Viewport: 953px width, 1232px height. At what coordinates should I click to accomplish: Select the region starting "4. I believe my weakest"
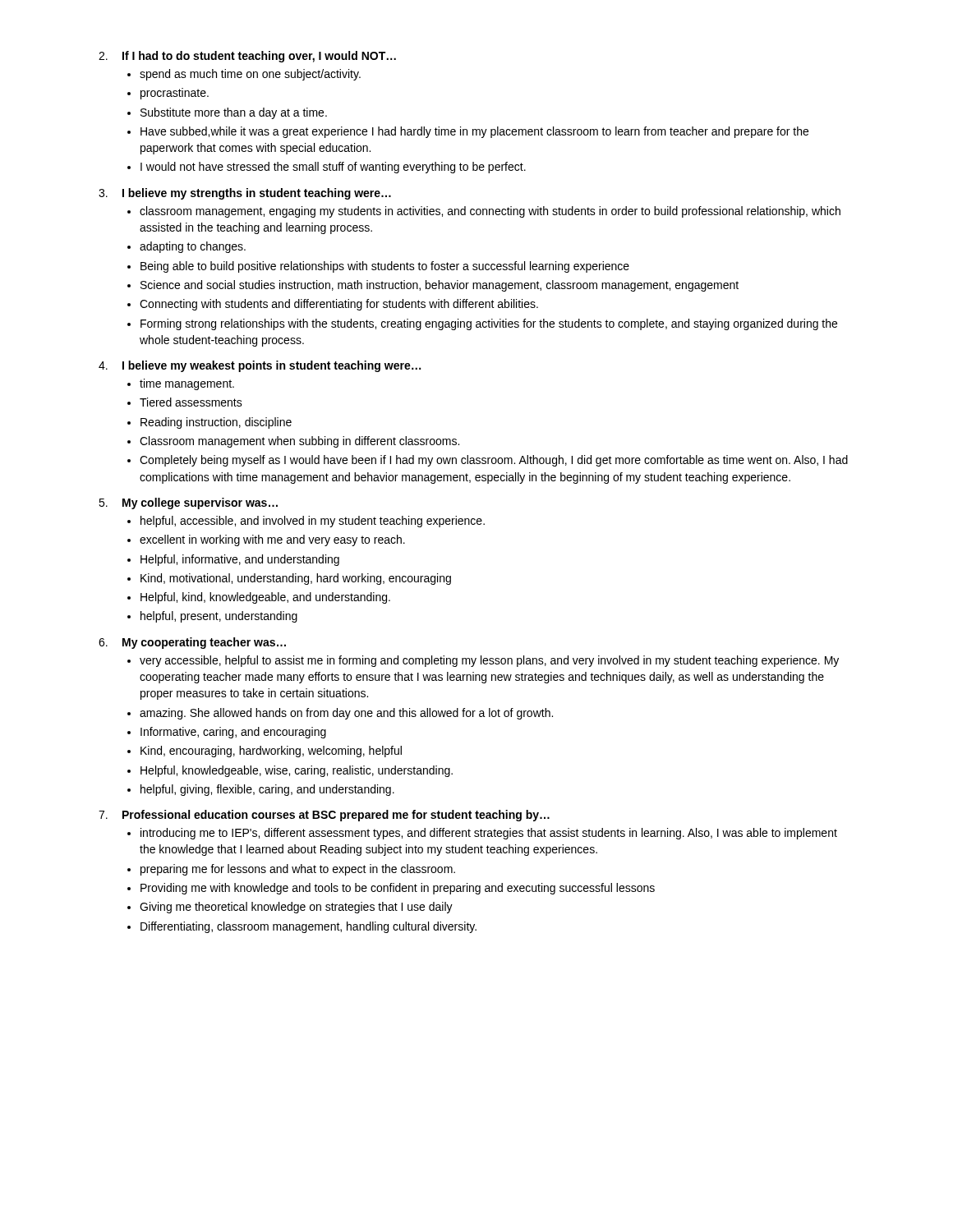[x=260, y=366]
